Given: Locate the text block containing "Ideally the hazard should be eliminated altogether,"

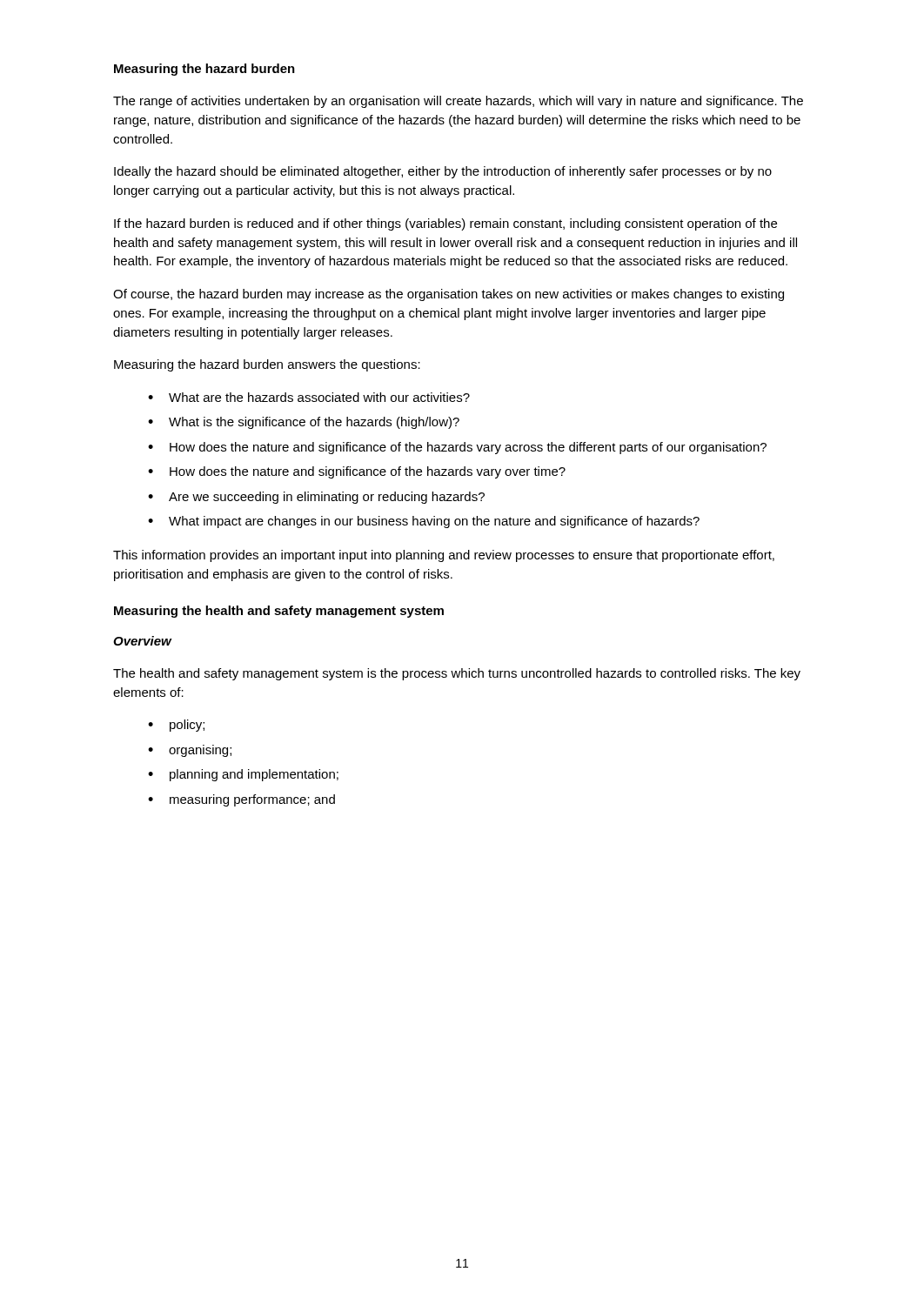Looking at the screenshot, I should tap(442, 181).
